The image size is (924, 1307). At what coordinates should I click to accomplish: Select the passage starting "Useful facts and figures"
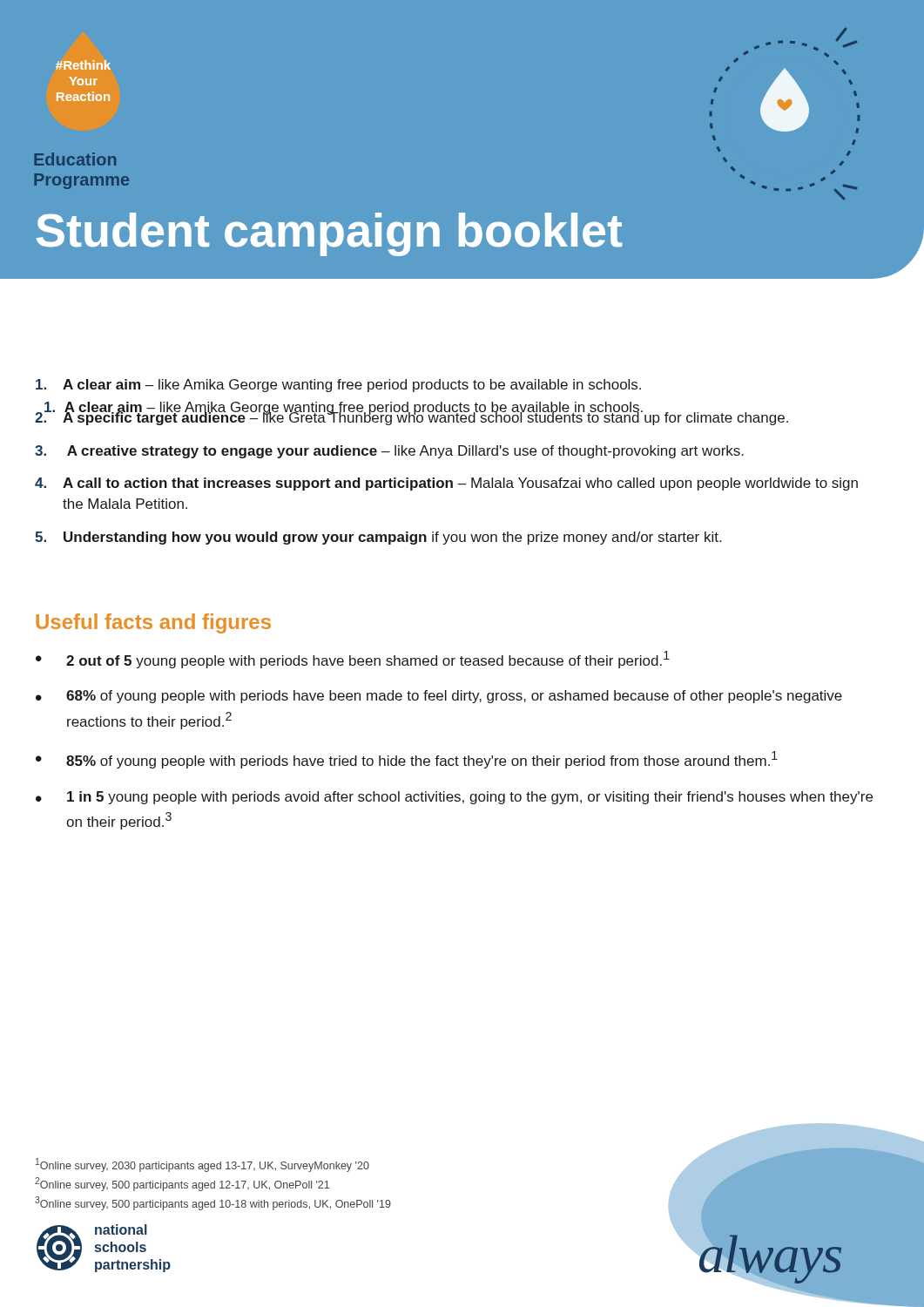(153, 622)
